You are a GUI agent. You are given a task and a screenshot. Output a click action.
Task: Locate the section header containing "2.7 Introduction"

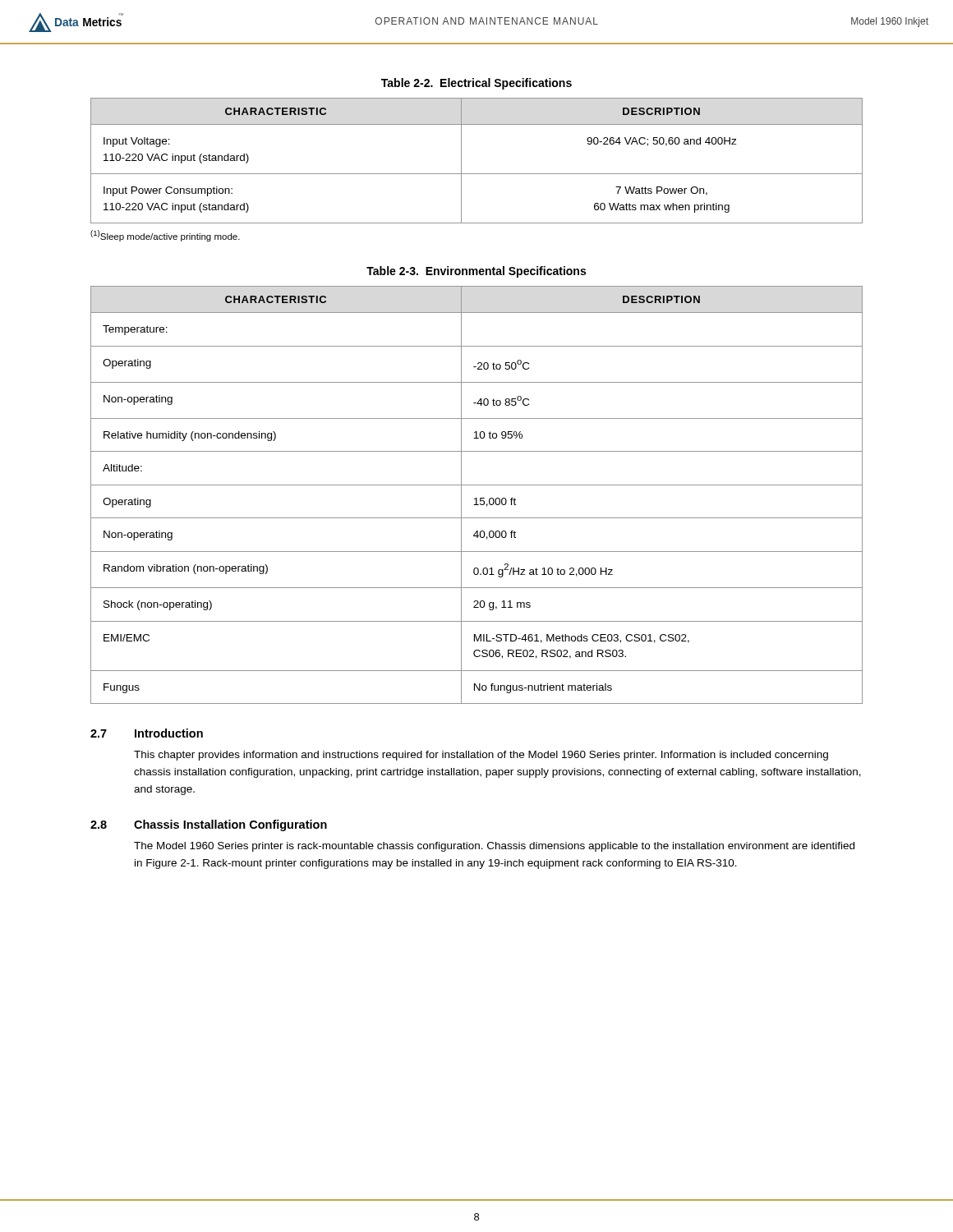coord(147,734)
